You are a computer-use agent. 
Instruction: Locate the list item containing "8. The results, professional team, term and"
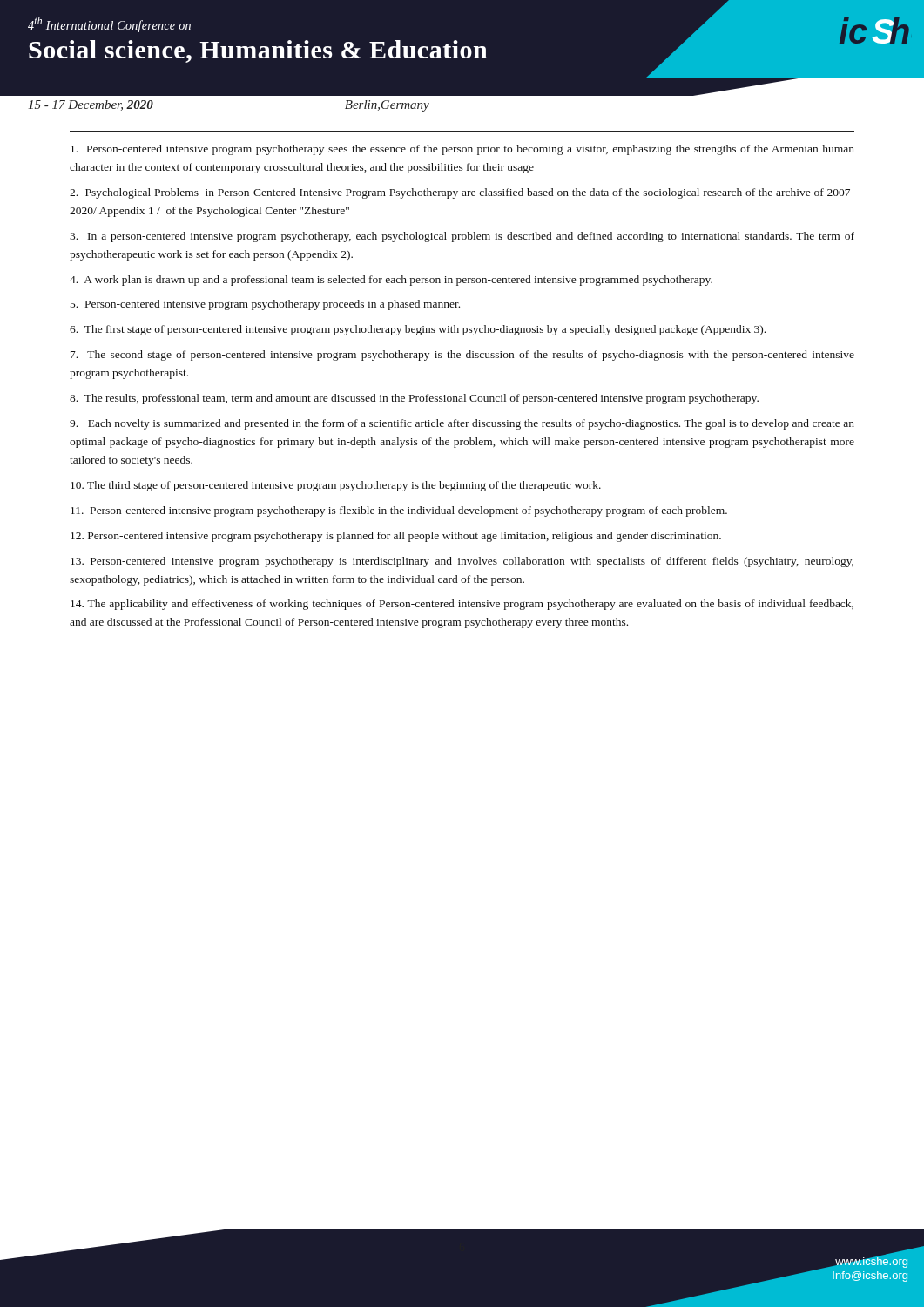coord(414,398)
